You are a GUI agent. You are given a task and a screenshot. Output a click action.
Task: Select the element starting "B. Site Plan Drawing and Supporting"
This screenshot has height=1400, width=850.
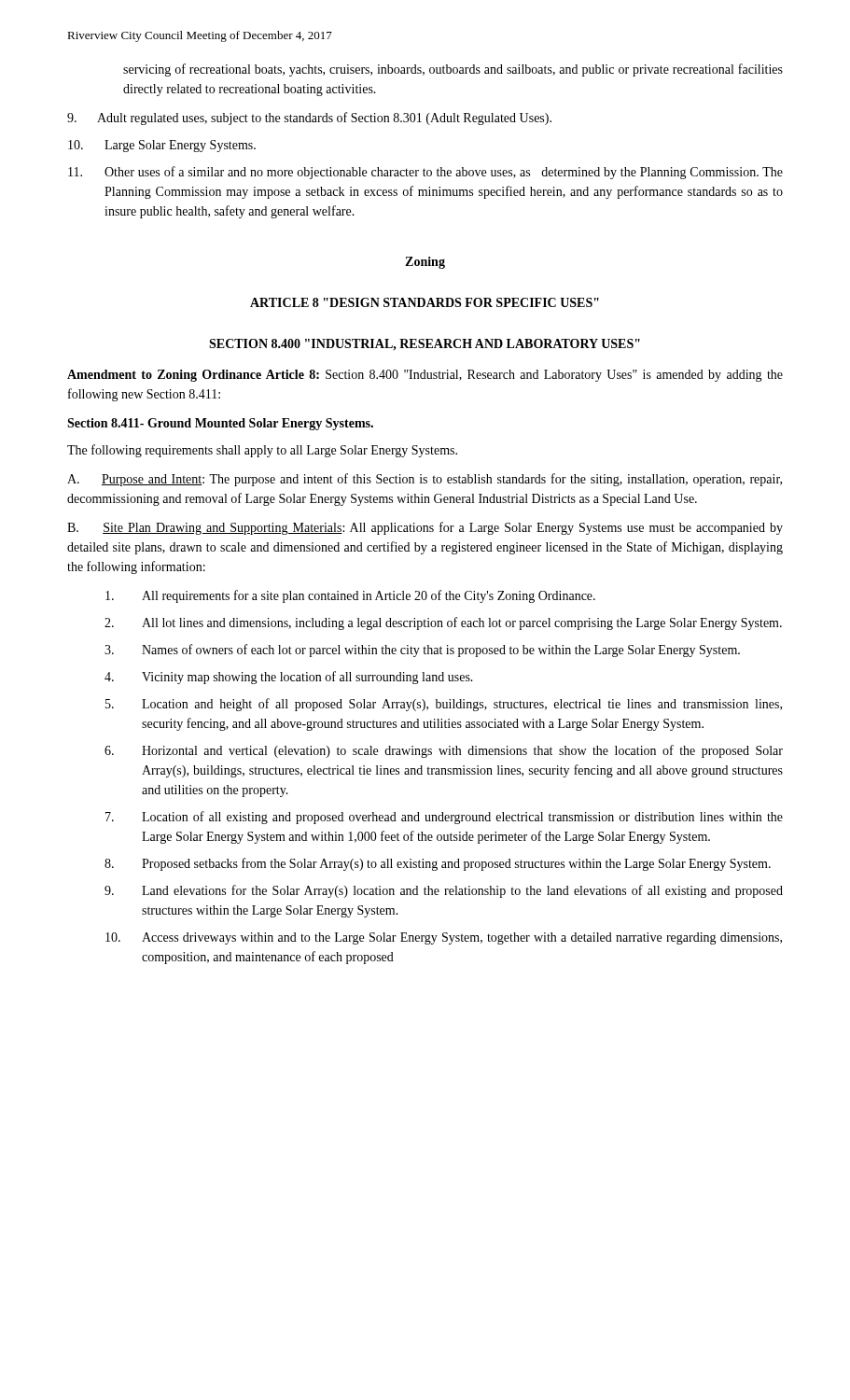coord(425,547)
